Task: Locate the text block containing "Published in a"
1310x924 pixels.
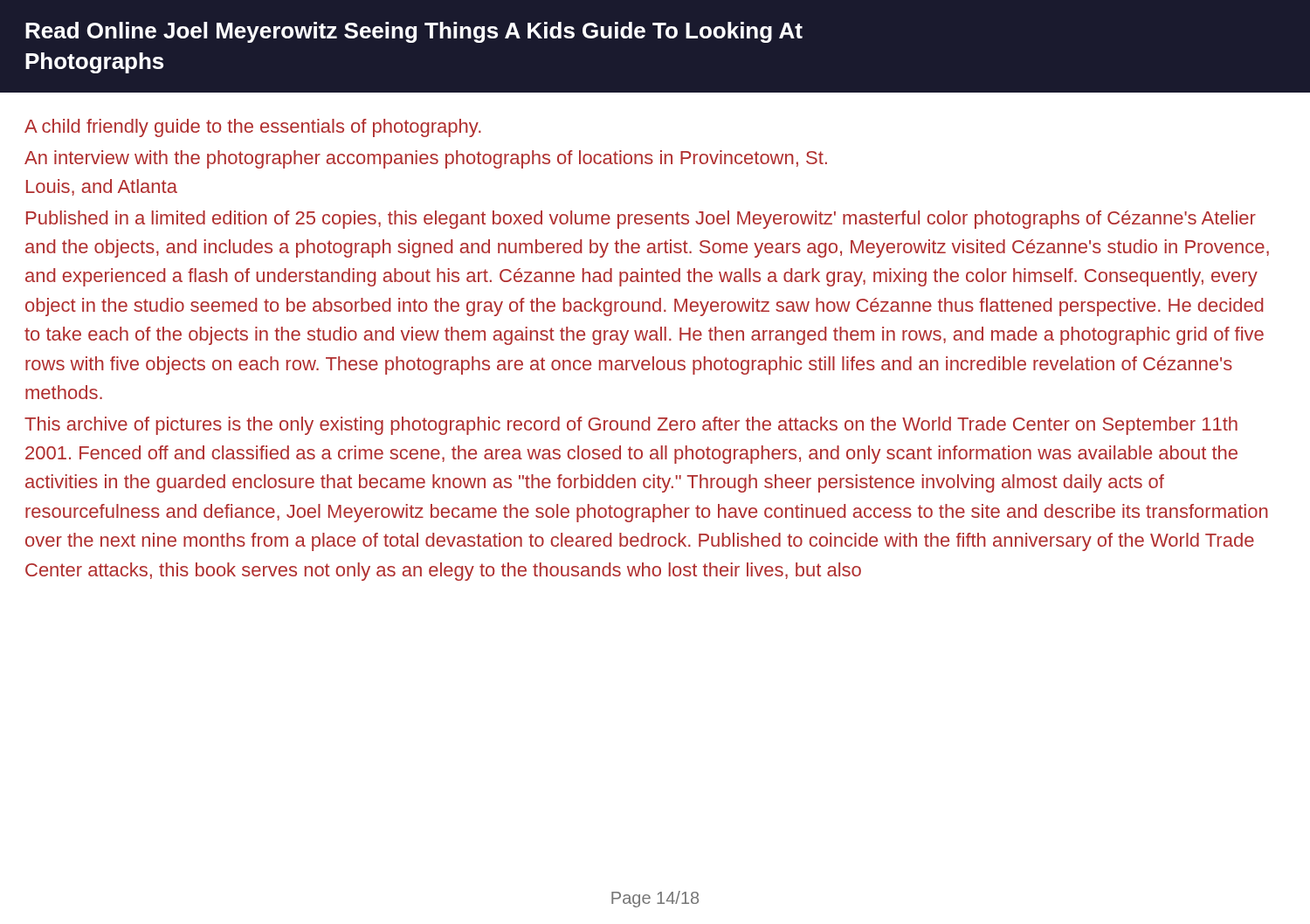Action: click(x=647, y=305)
